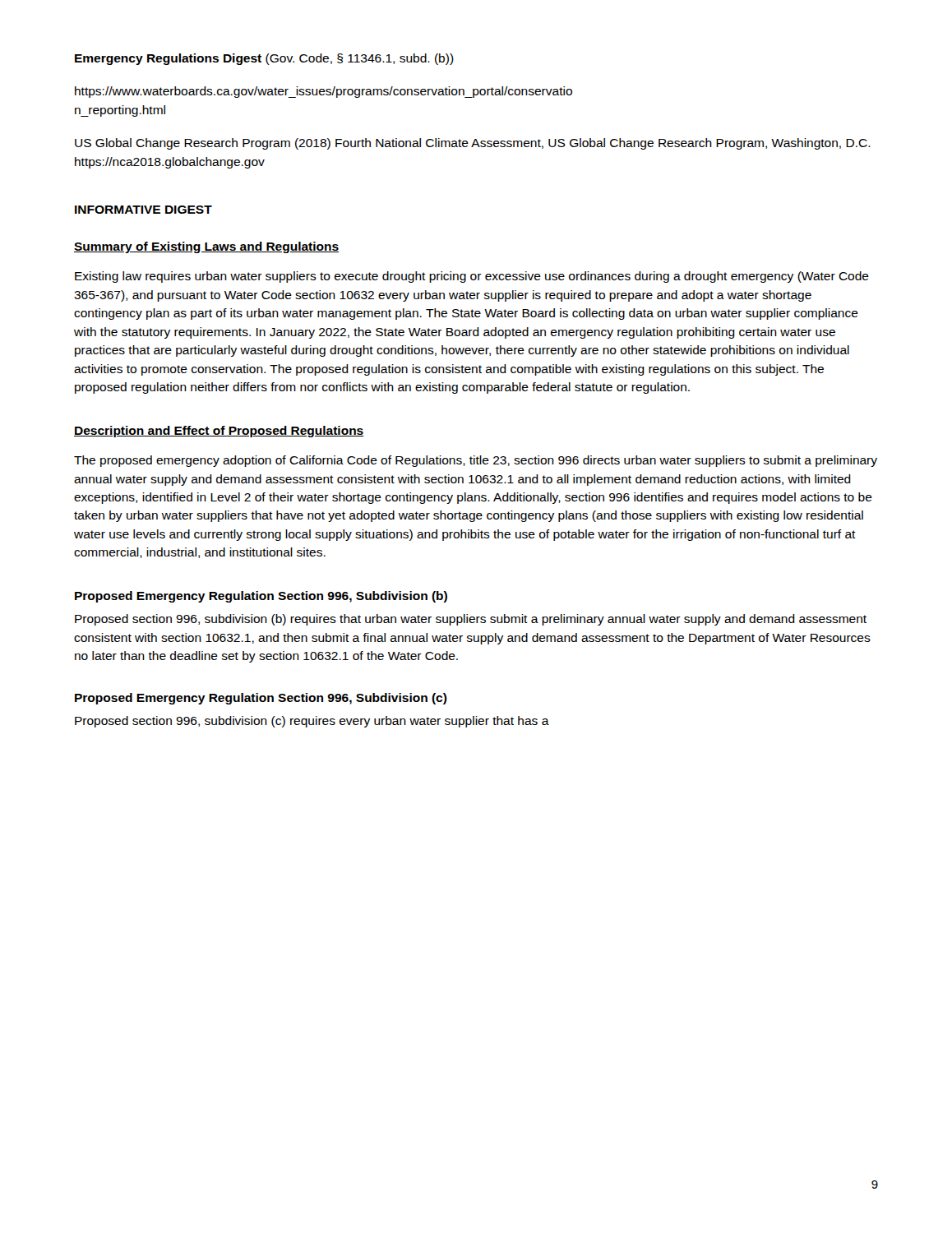The image size is (952, 1233).
Task: Navigate to the region starting "US Global Change"
Action: [472, 152]
